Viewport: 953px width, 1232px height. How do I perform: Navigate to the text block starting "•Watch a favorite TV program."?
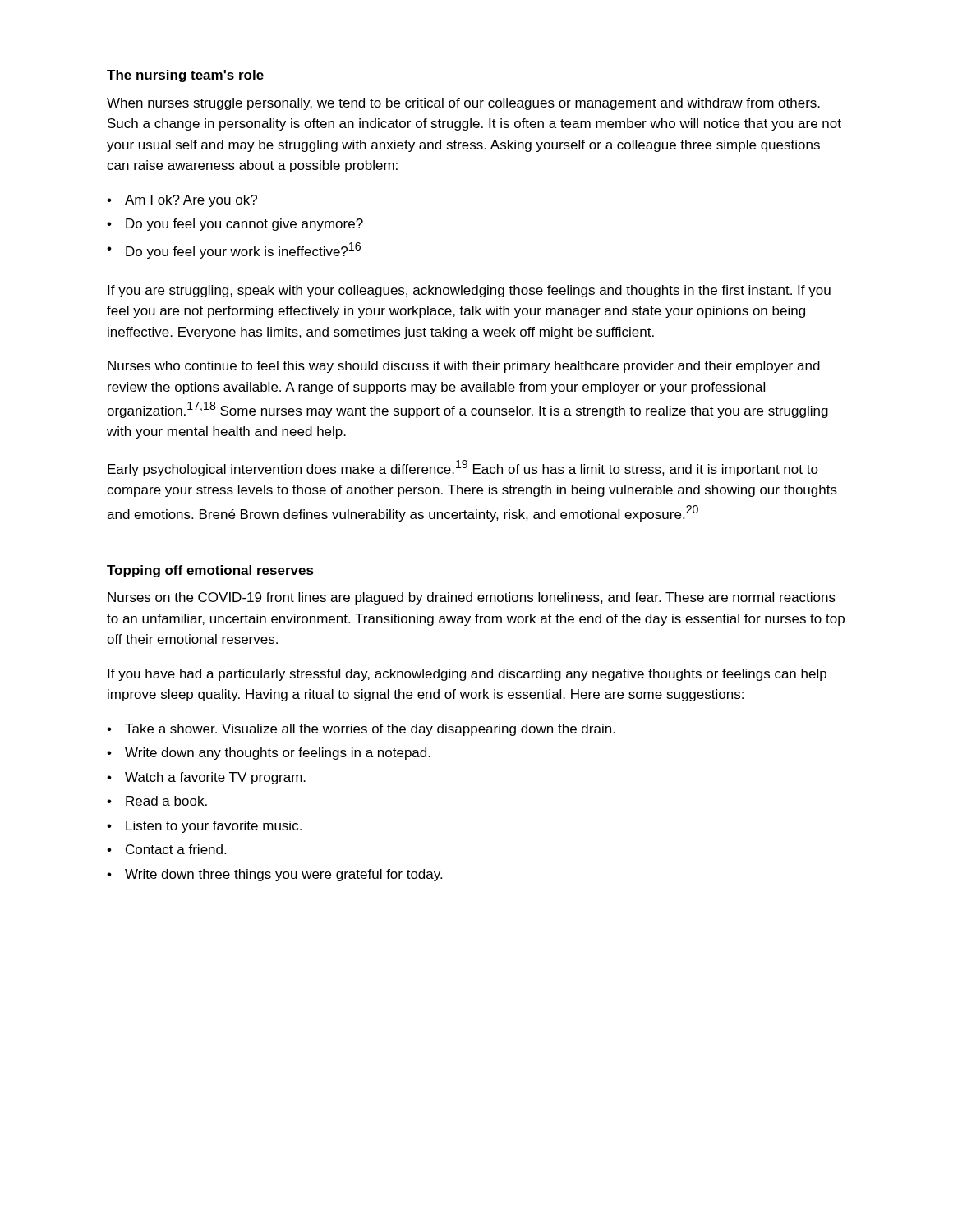coord(207,778)
